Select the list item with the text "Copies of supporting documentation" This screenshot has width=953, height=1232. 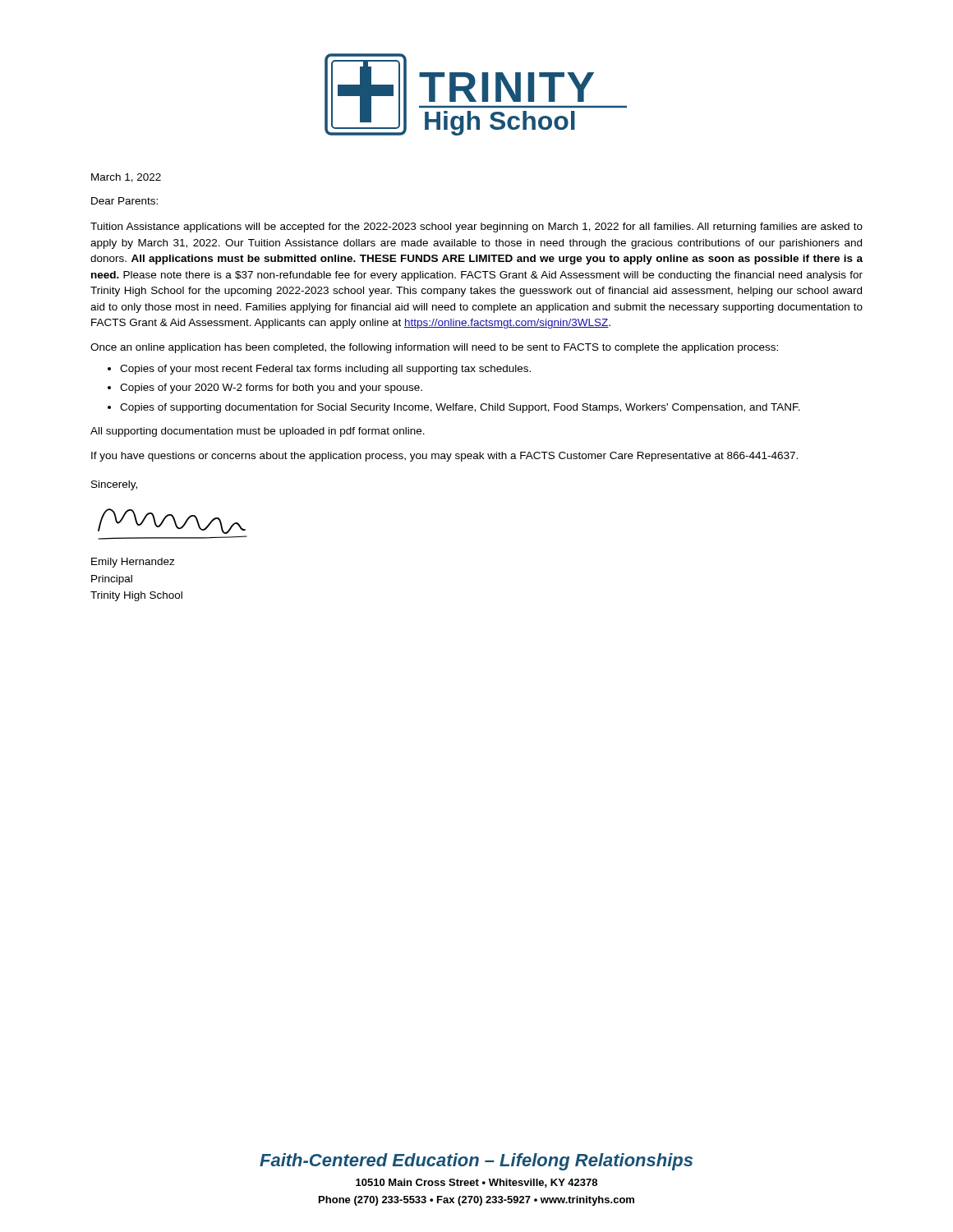tap(460, 407)
